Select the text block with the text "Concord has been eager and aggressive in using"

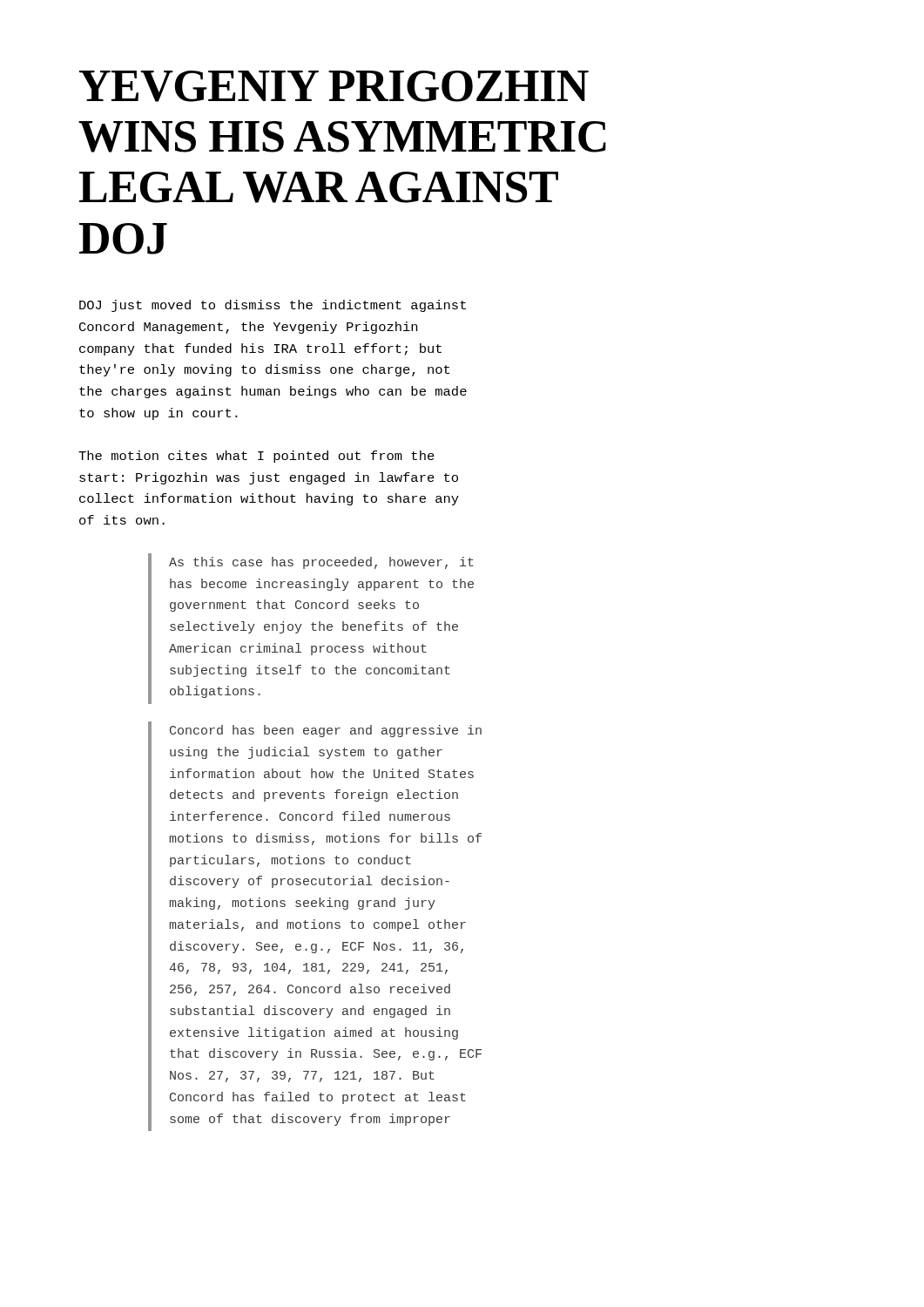(x=326, y=926)
